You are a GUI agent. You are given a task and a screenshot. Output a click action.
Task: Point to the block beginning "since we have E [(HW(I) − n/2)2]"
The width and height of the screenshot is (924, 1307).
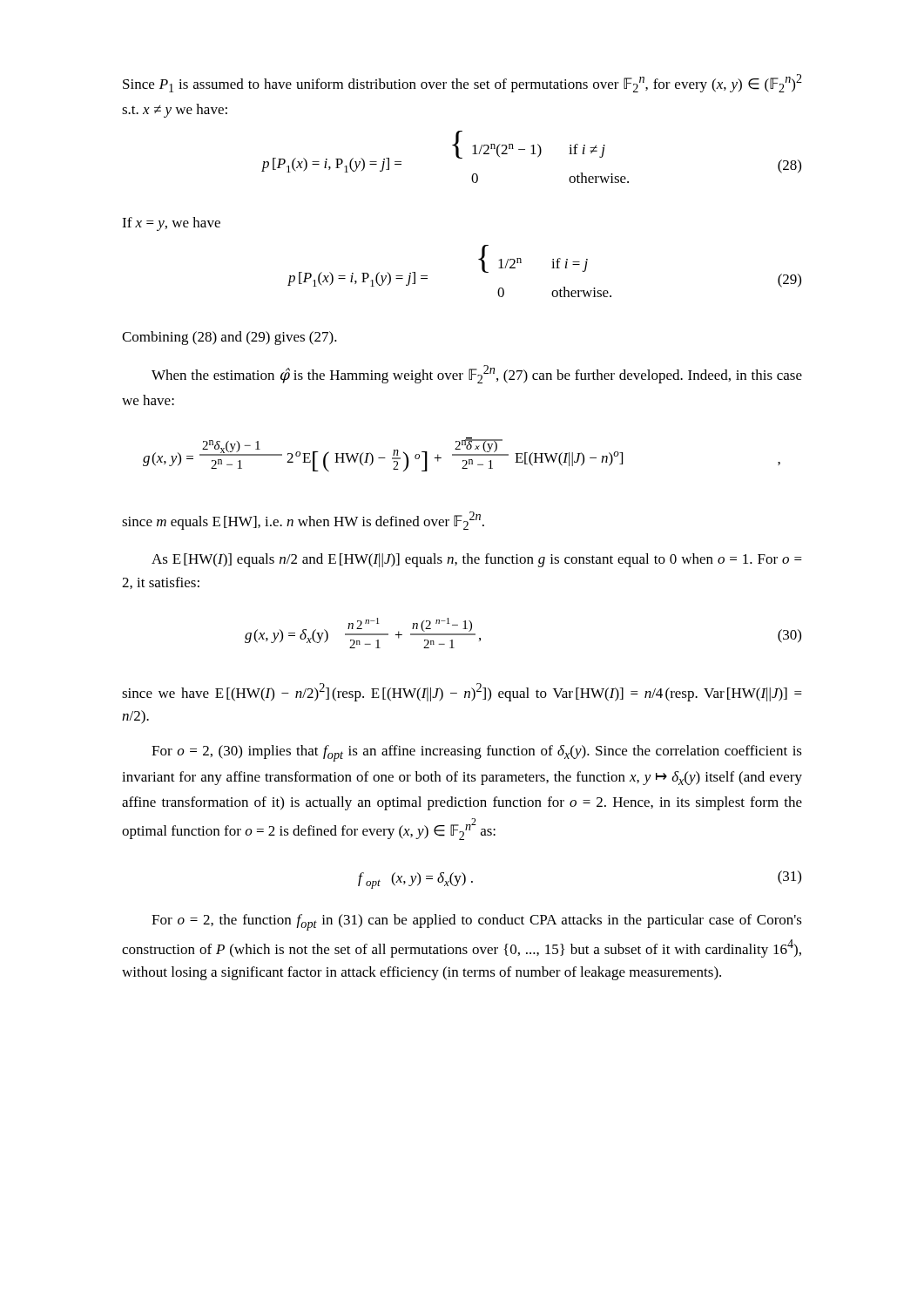pos(462,702)
